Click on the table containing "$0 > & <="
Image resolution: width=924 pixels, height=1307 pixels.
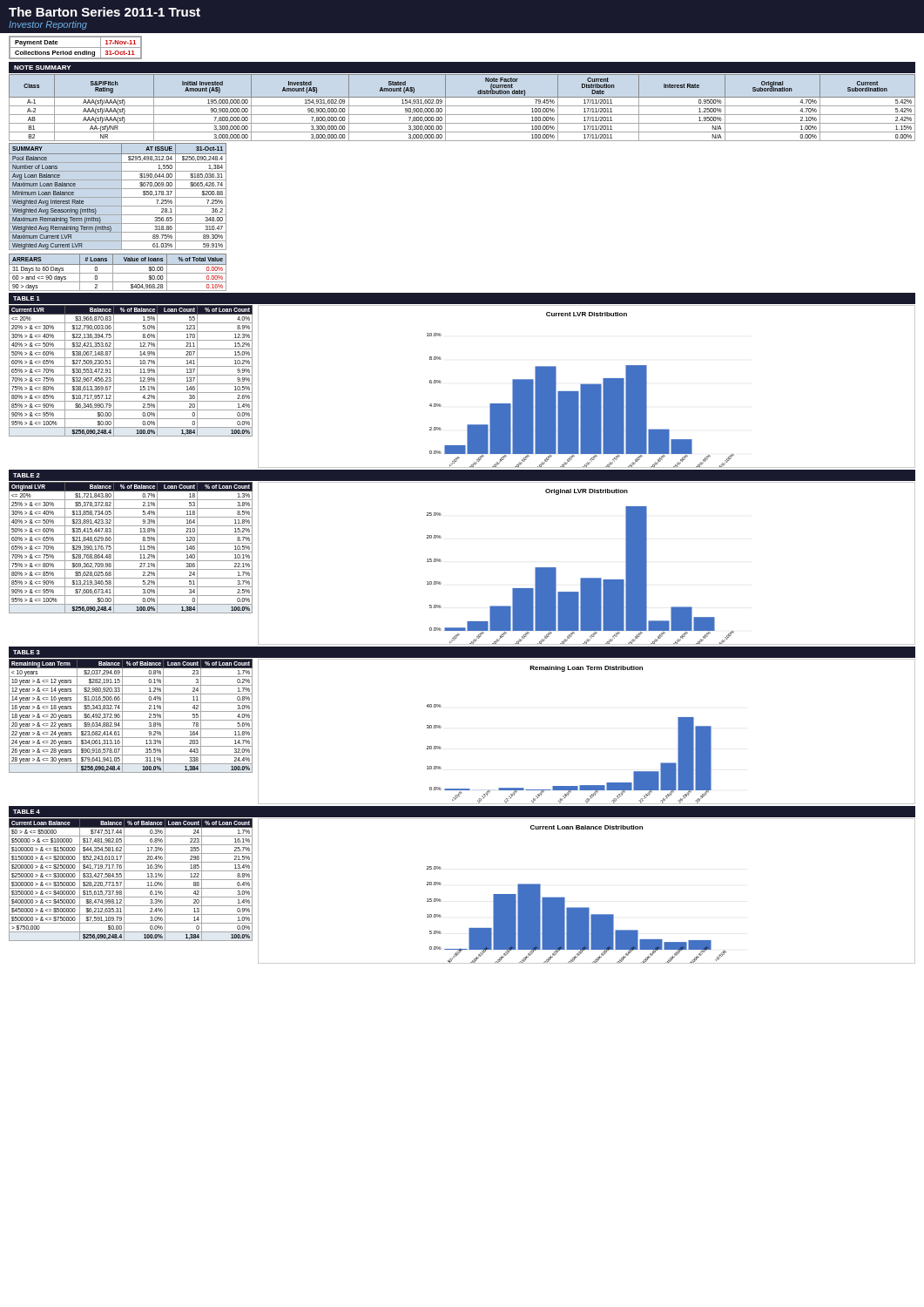[131, 891]
